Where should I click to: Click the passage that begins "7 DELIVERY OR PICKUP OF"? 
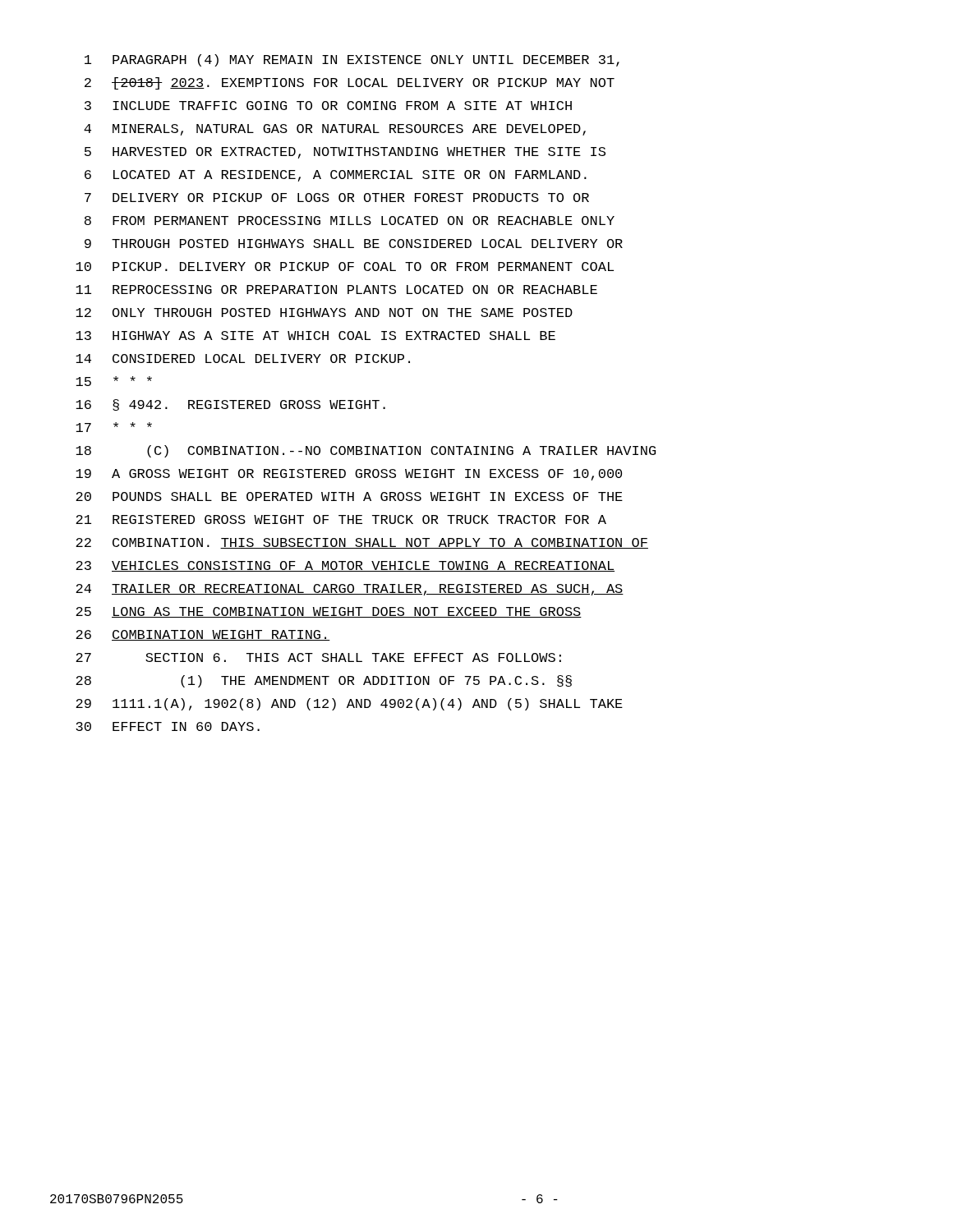[476, 199]
